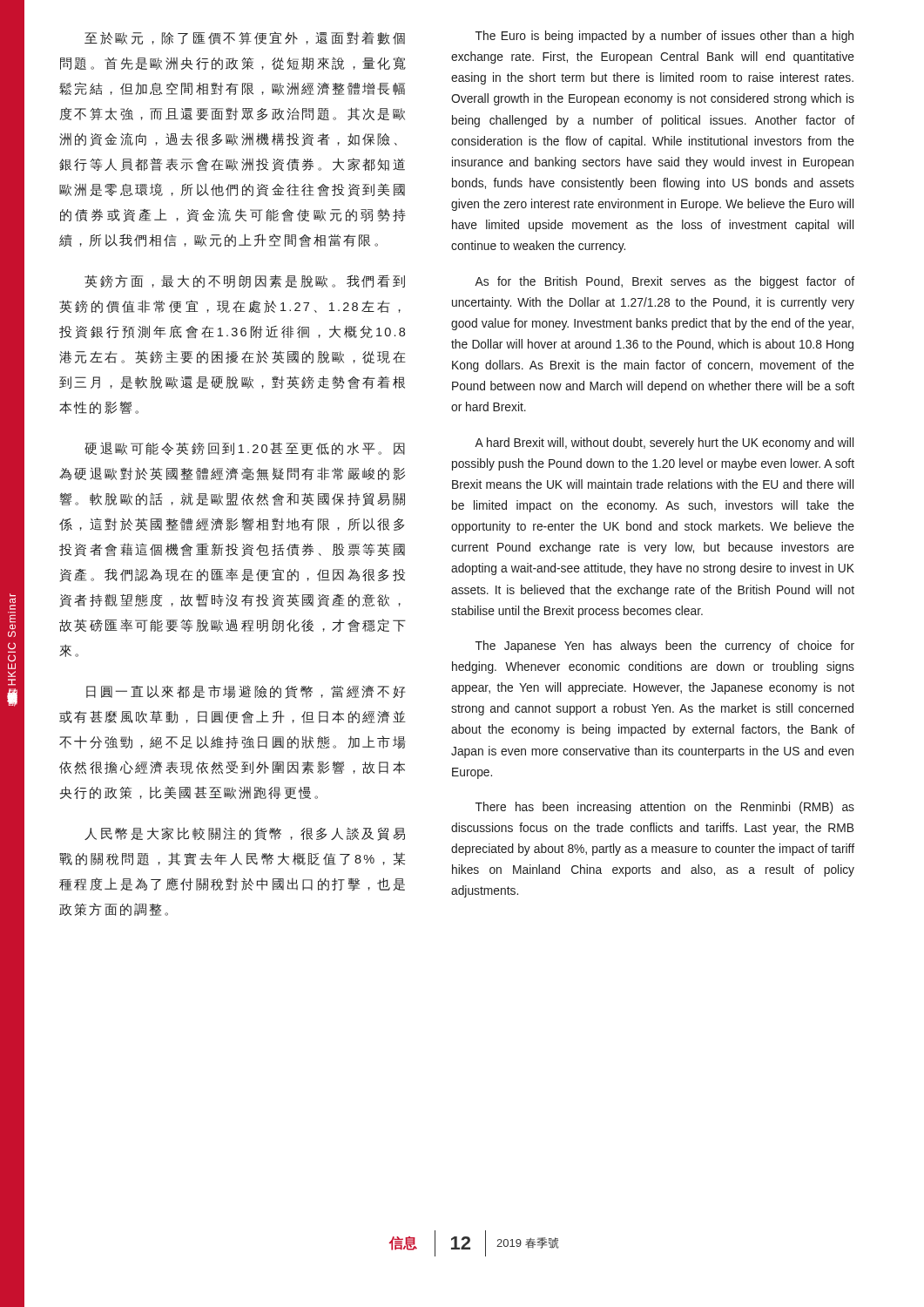Locate the text block with the text "As for the British Pound, Brexit serves"
This screenshot has height=1307, width=924.
[x=653, y=345]
